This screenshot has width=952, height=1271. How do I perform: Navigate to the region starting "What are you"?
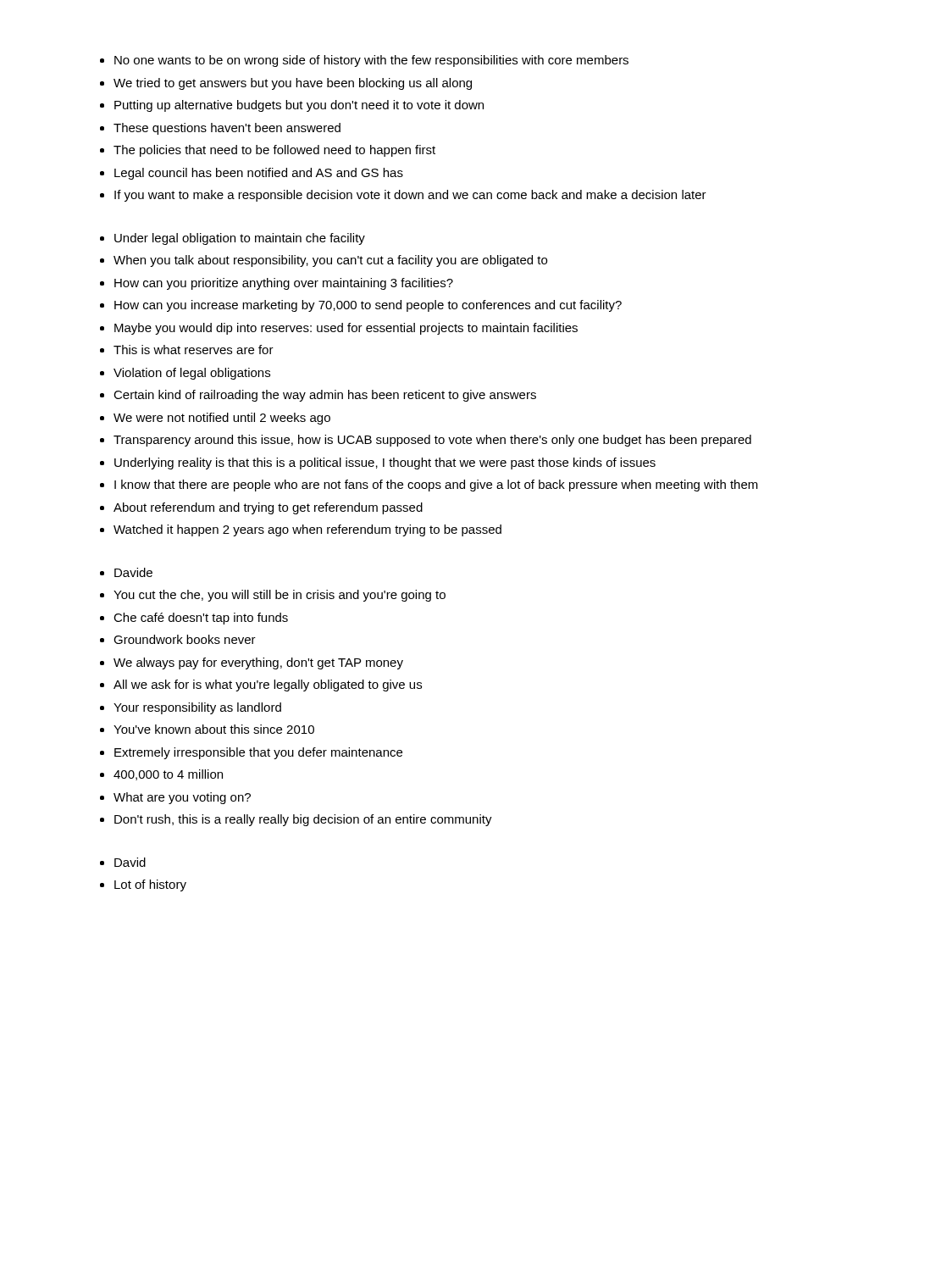pos(182,798)
